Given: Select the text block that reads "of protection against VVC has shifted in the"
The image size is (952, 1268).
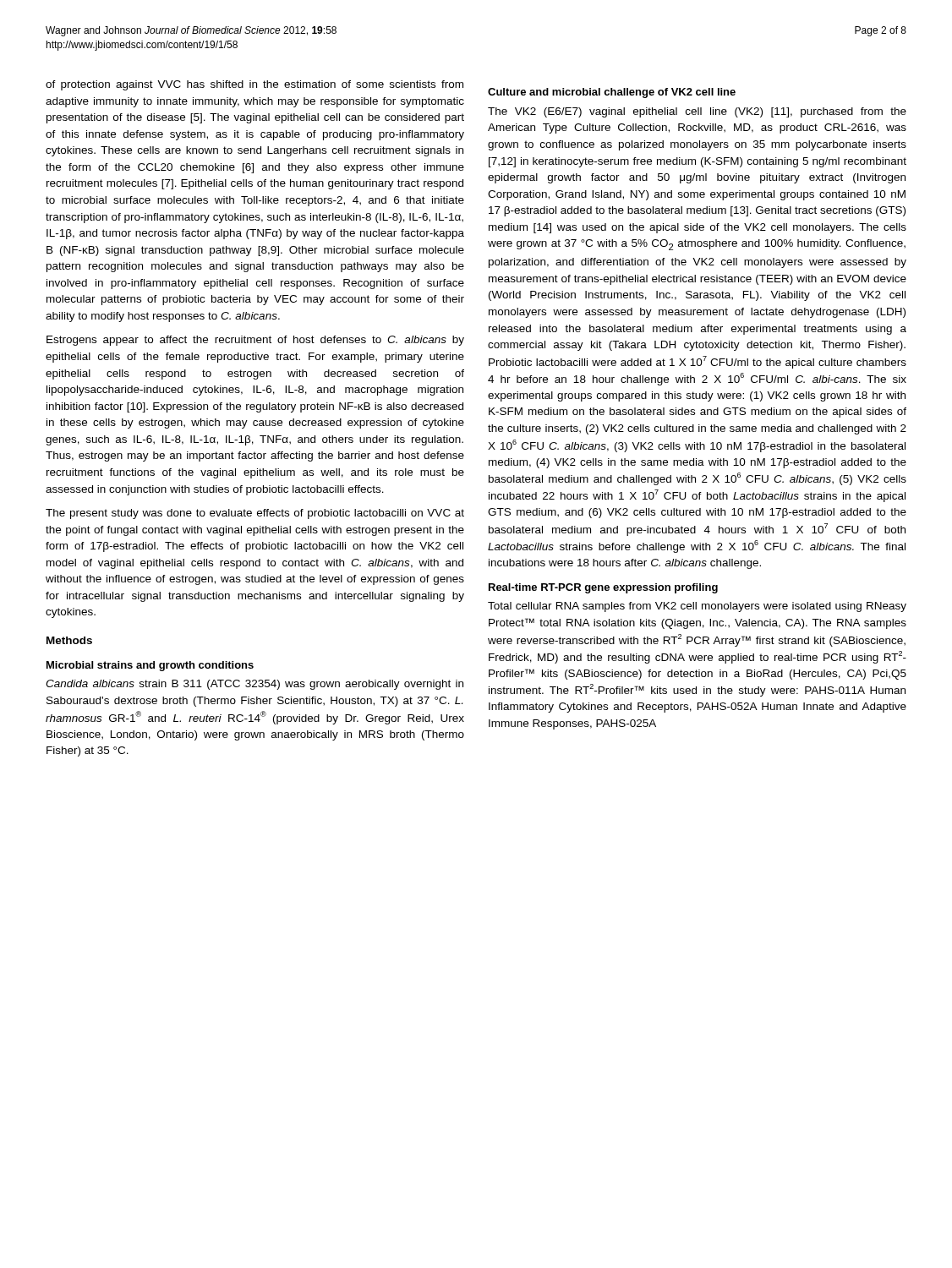Looking at the screenshot, I should [255, 200].
